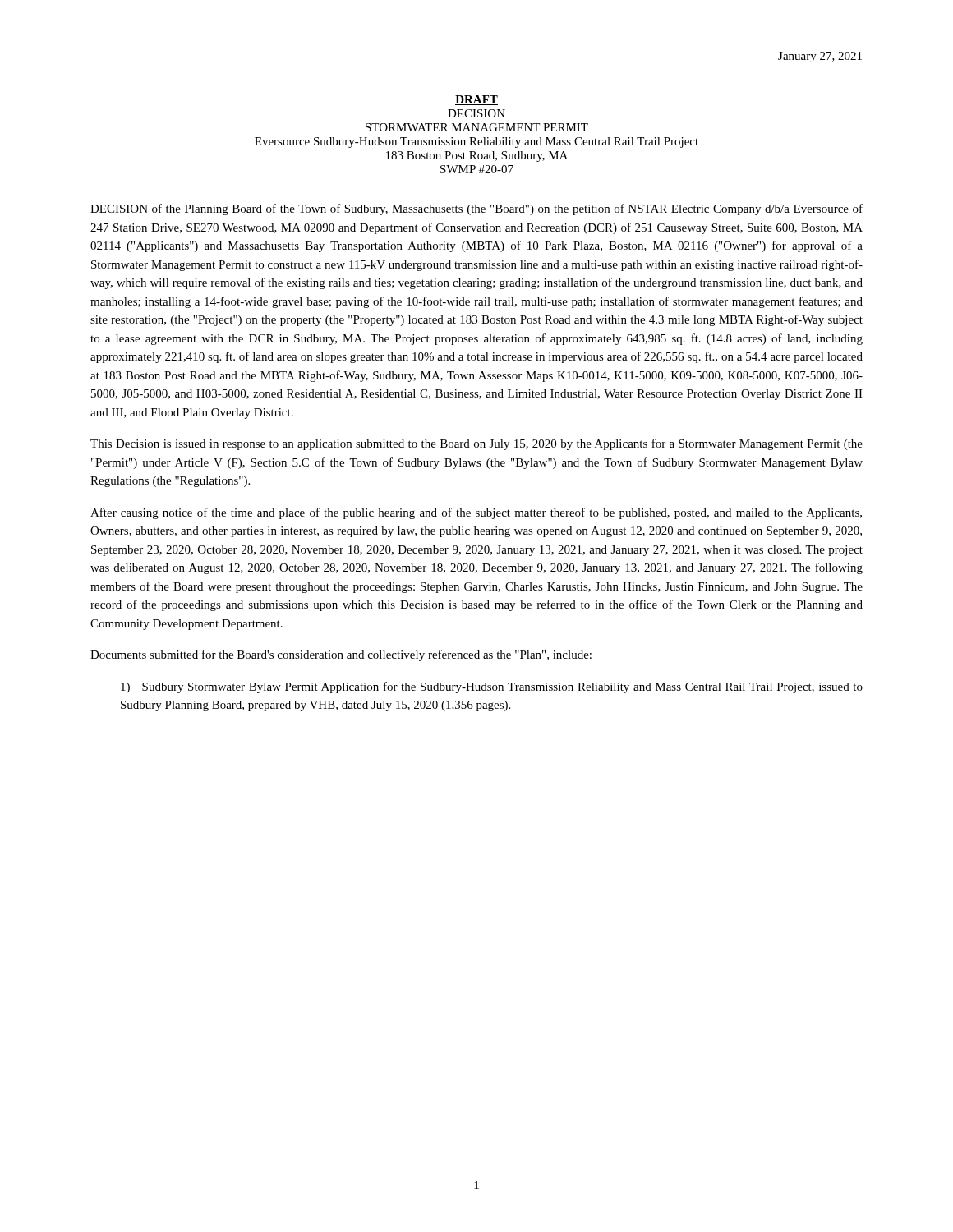Screen dimensions: 1232x953
Task: Point to the title beginning "DRAFT DECISION STORMWATER MANAGEMENT"
Action: click(476, 135)
